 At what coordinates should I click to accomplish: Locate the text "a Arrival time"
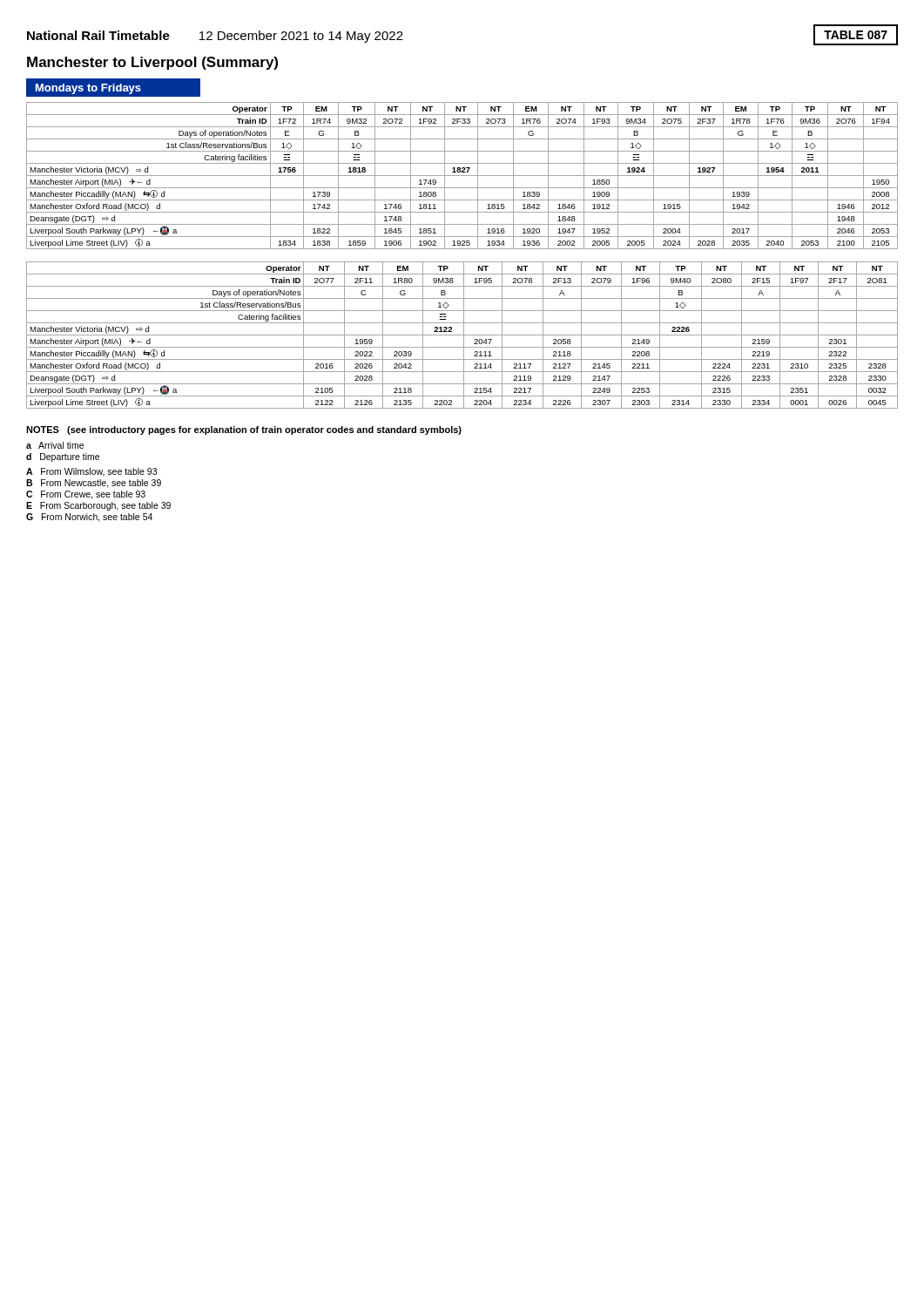point(55,445)
